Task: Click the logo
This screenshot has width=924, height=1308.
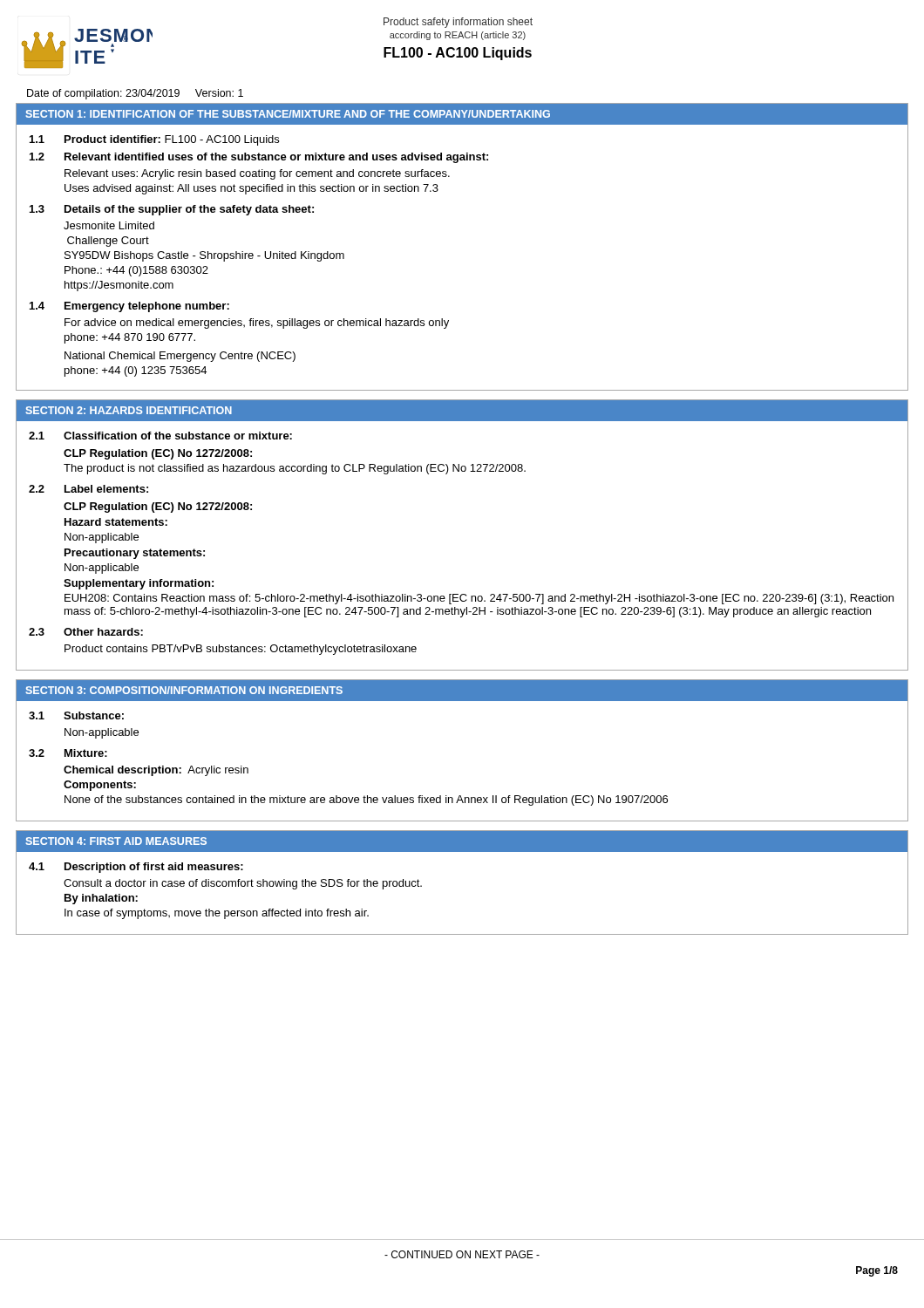Action: tap(87, 46)
